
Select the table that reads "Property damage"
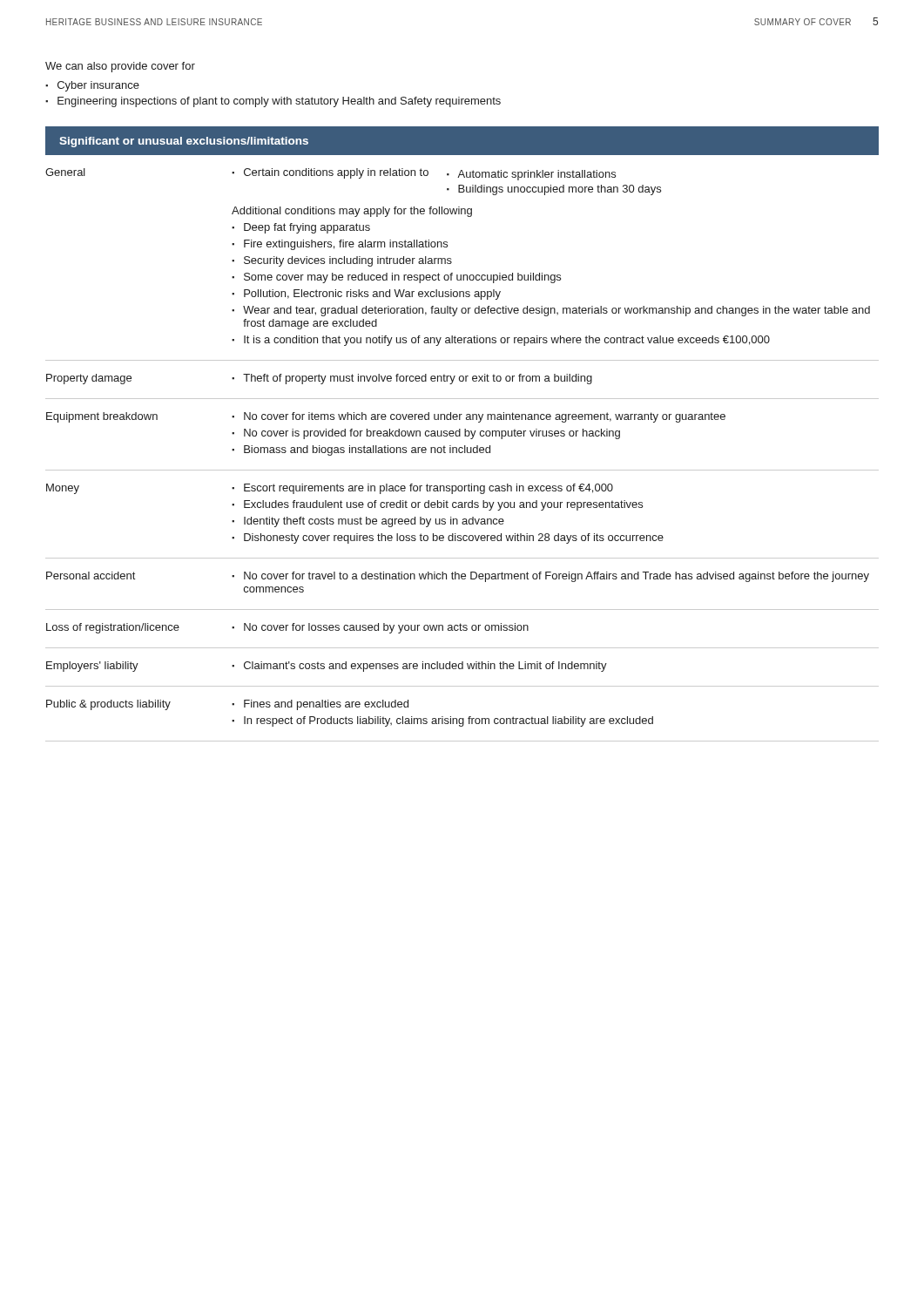tap(462, 448)
